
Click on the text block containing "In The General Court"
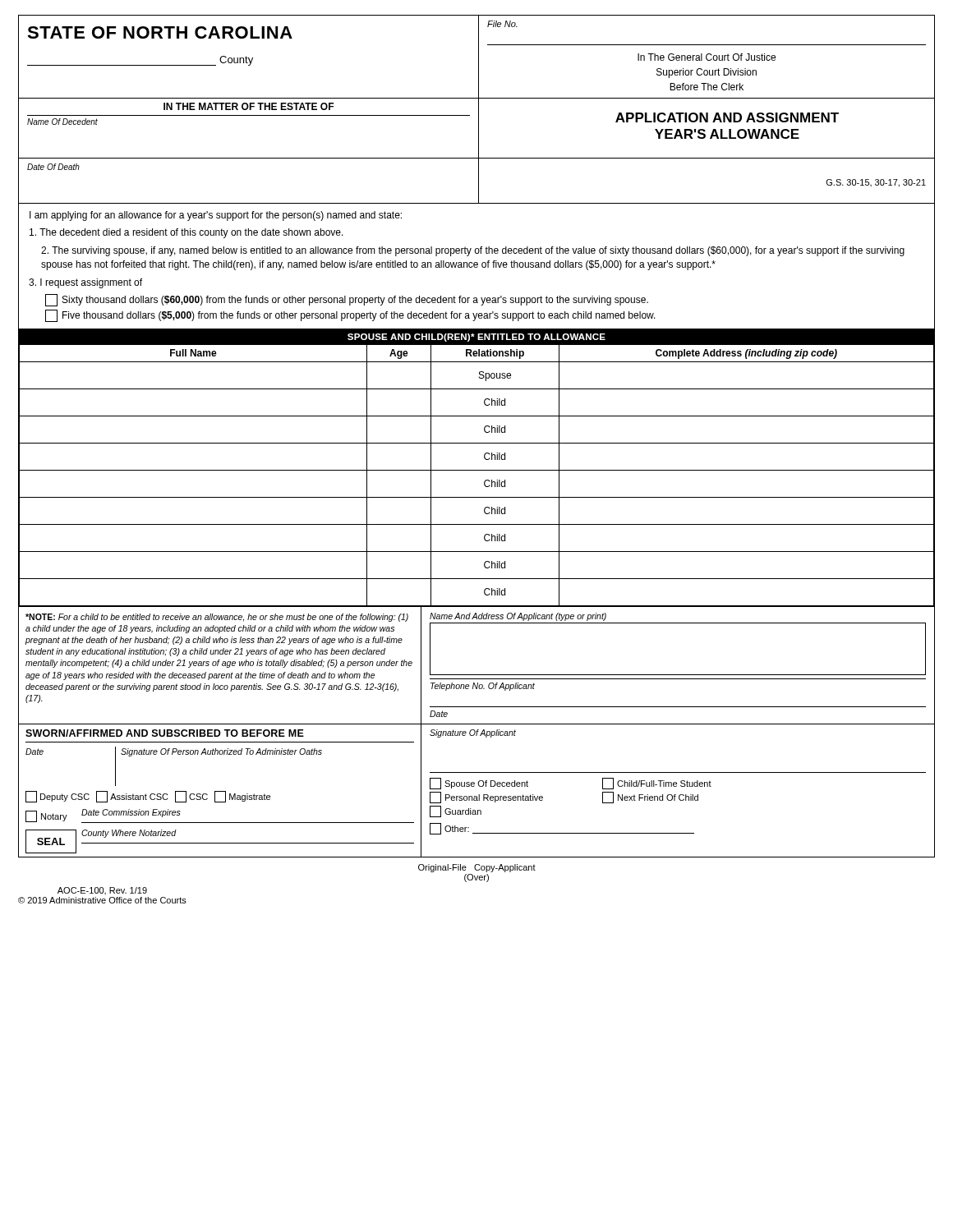click(x=707, y=72)
